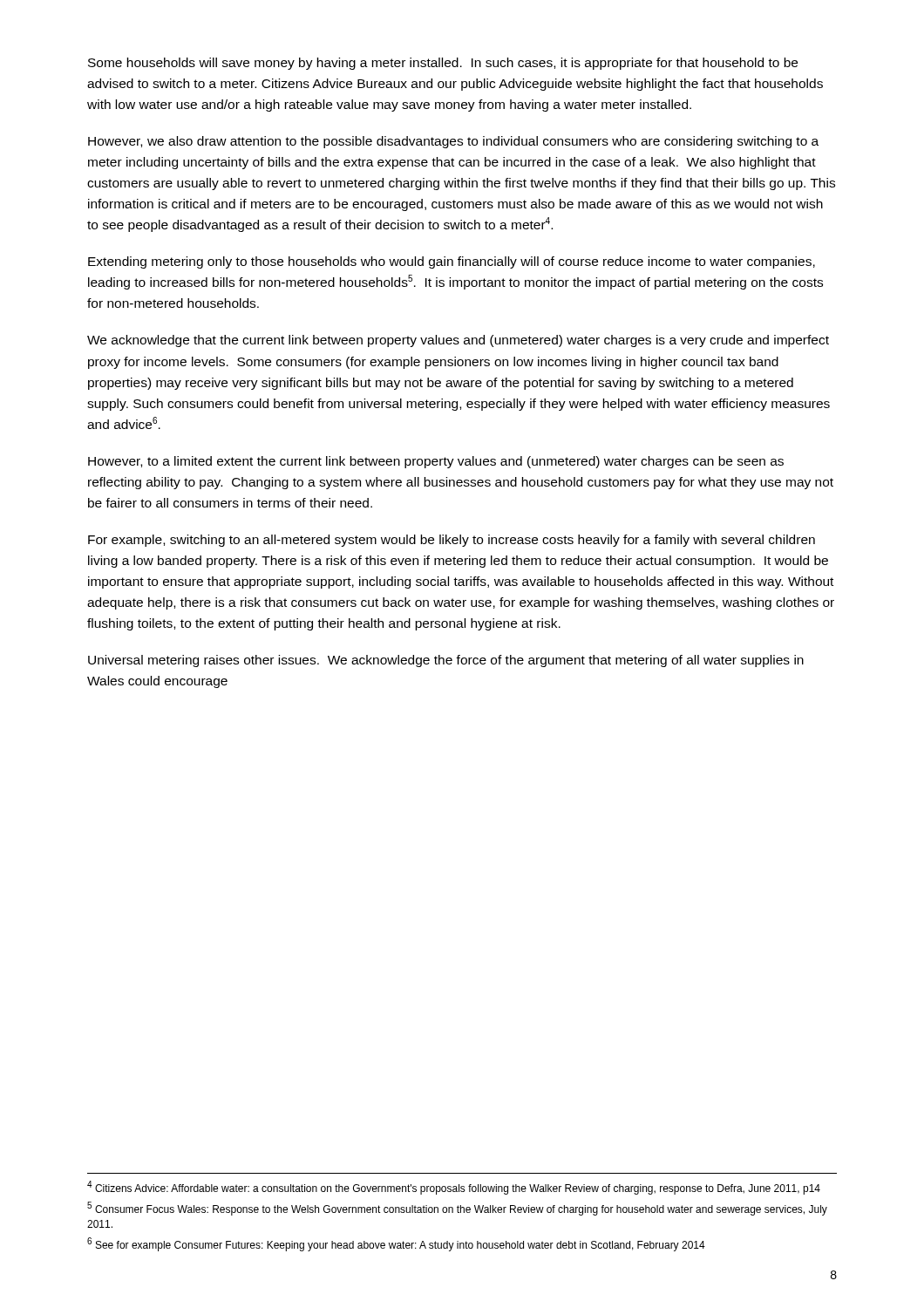Navigate to the region starting "Universal metering raises other issues. We"
The width and height of the screenshot is (924, 1308).
[446, 670]
